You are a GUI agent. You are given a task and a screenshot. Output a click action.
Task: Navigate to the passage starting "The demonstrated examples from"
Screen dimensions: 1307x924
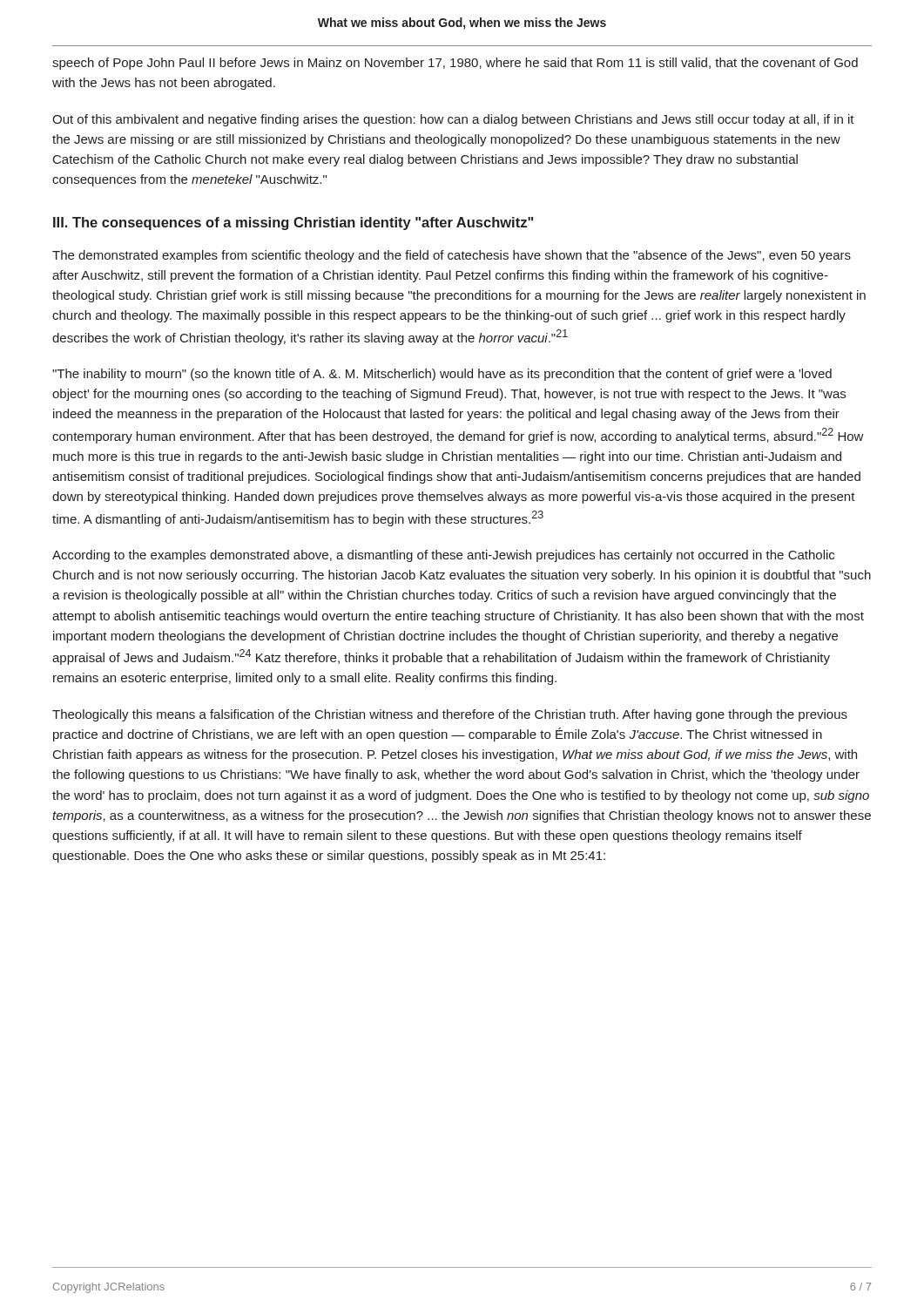coord(459,296)
